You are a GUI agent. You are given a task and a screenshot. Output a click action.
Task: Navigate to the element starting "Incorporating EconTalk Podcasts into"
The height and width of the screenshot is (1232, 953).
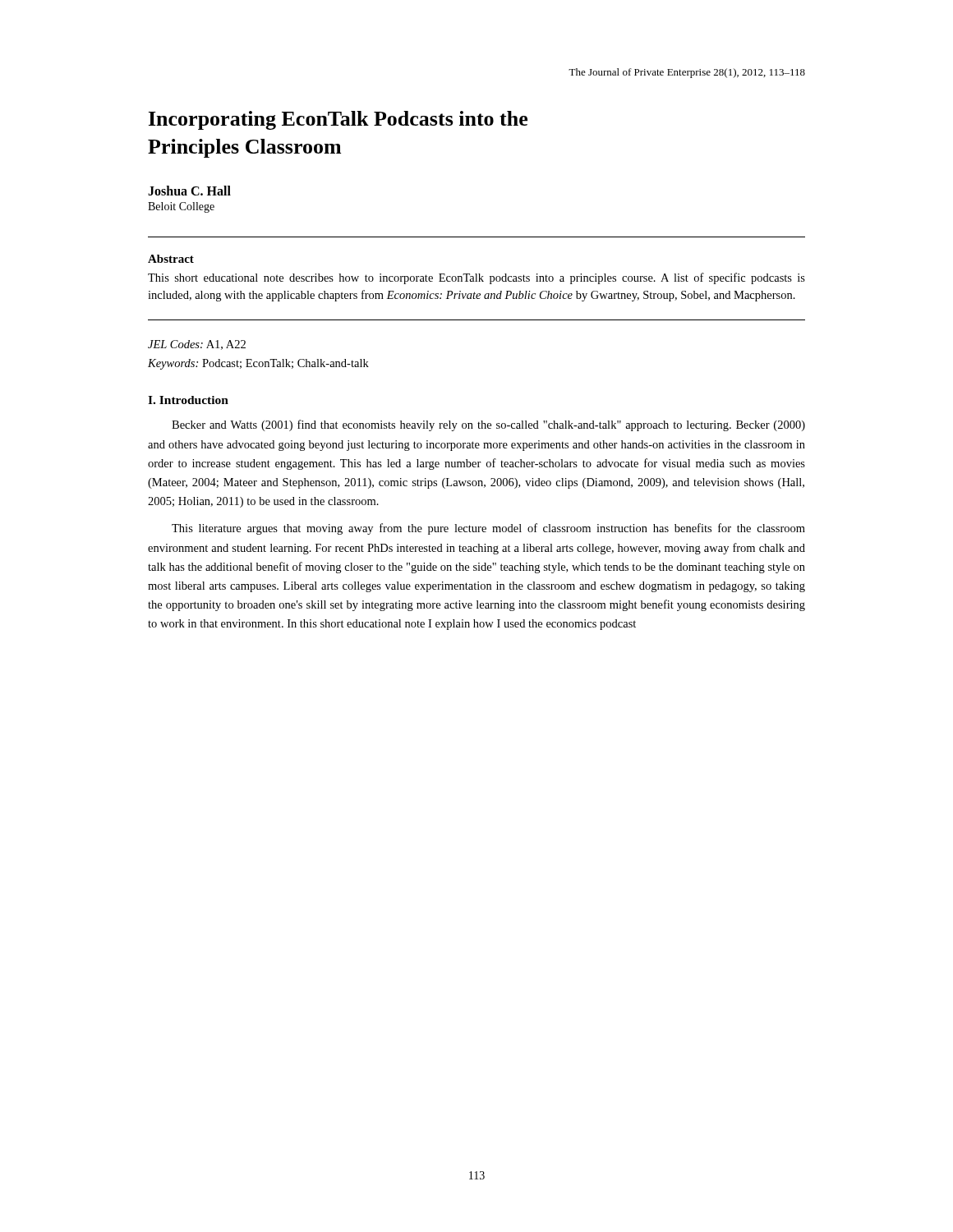click(476, 133)
